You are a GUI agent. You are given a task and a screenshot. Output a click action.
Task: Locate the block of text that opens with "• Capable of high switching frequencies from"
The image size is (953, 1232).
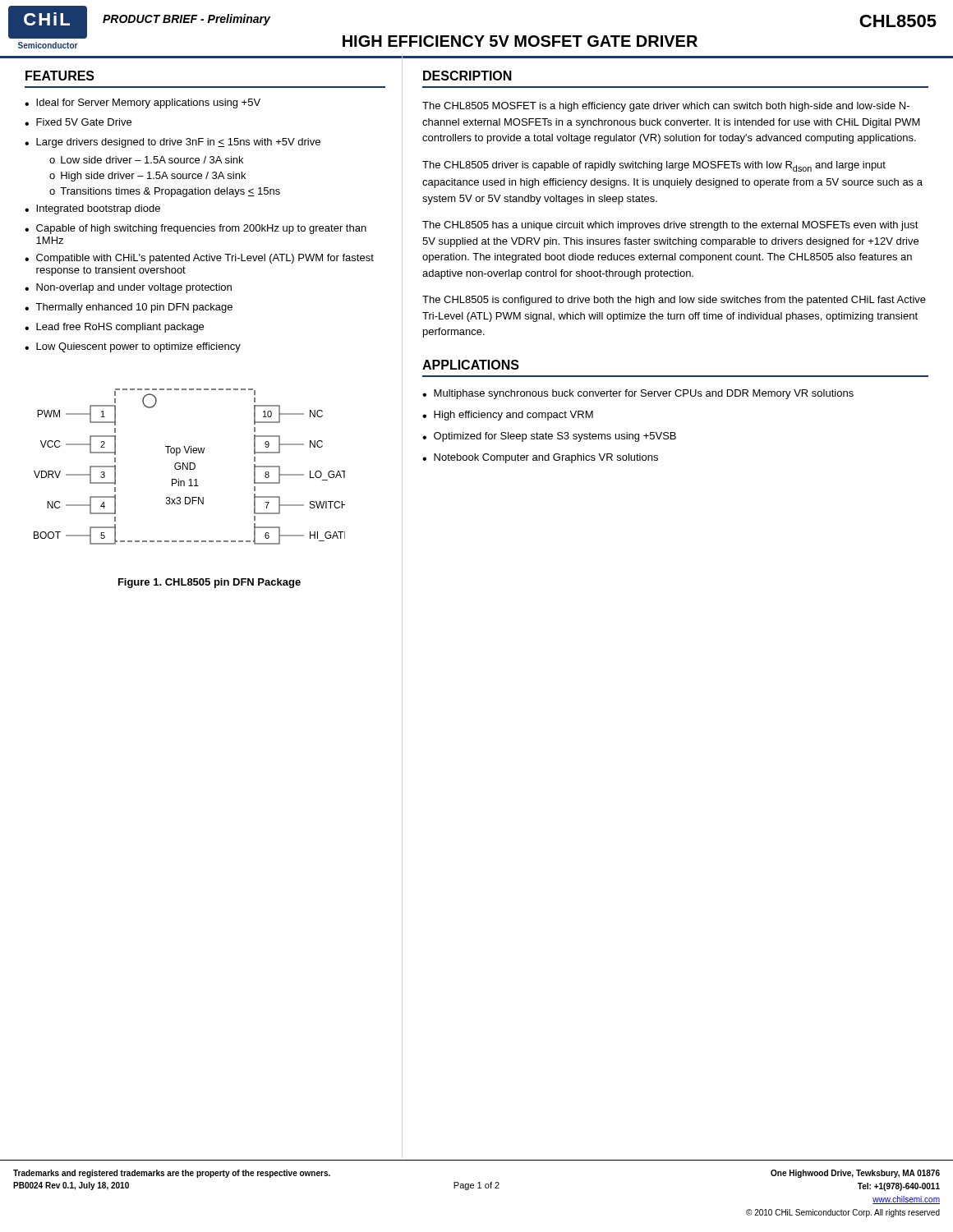[x=205, y=234]
